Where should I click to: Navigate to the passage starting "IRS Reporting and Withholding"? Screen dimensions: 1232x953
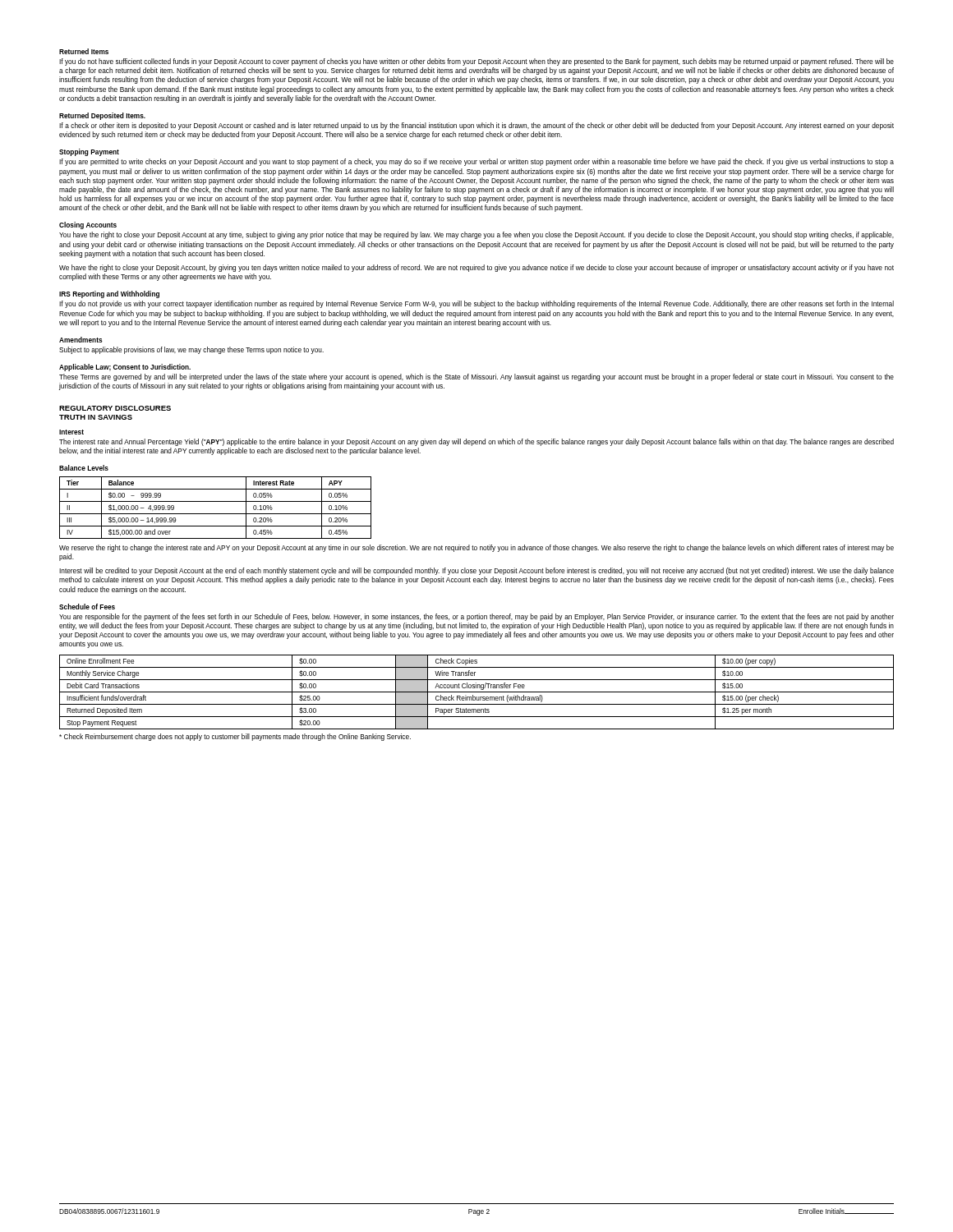109,294
